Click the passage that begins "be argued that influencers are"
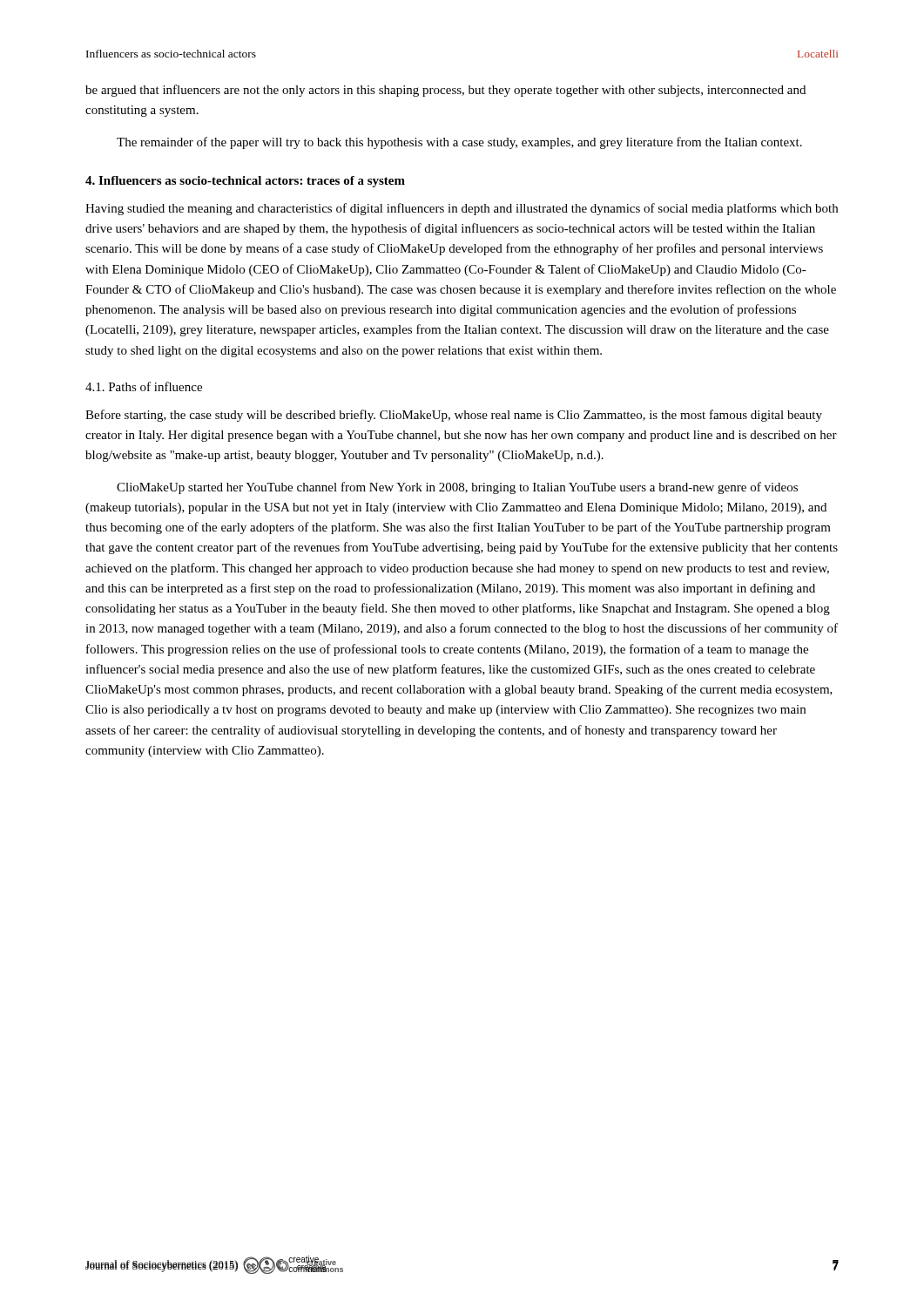 (x=462, y=100)
